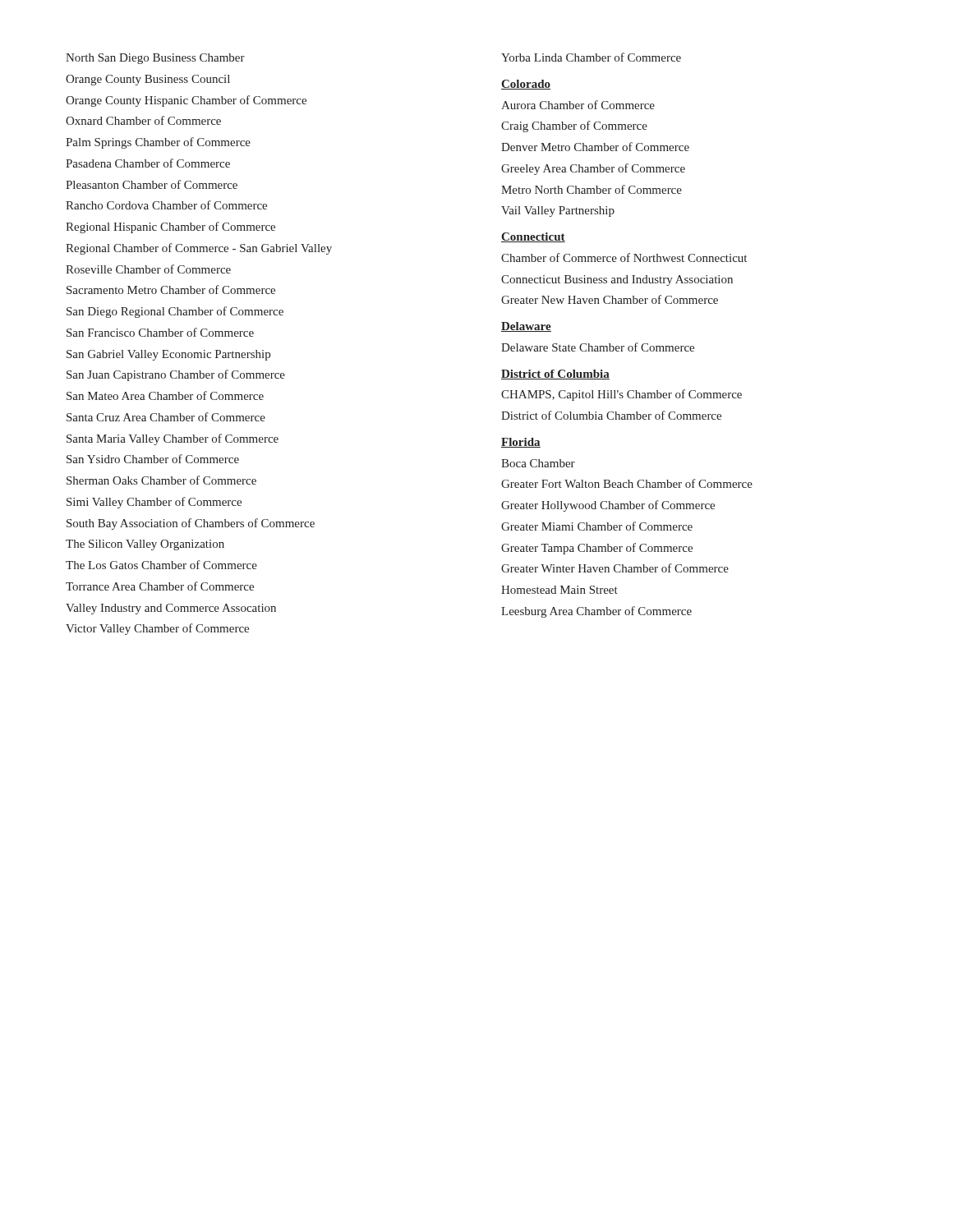Screen dimensions: 1232x953
Task: Click the passage that begins "Torrance Area Chamber of"
Action: 259,587
